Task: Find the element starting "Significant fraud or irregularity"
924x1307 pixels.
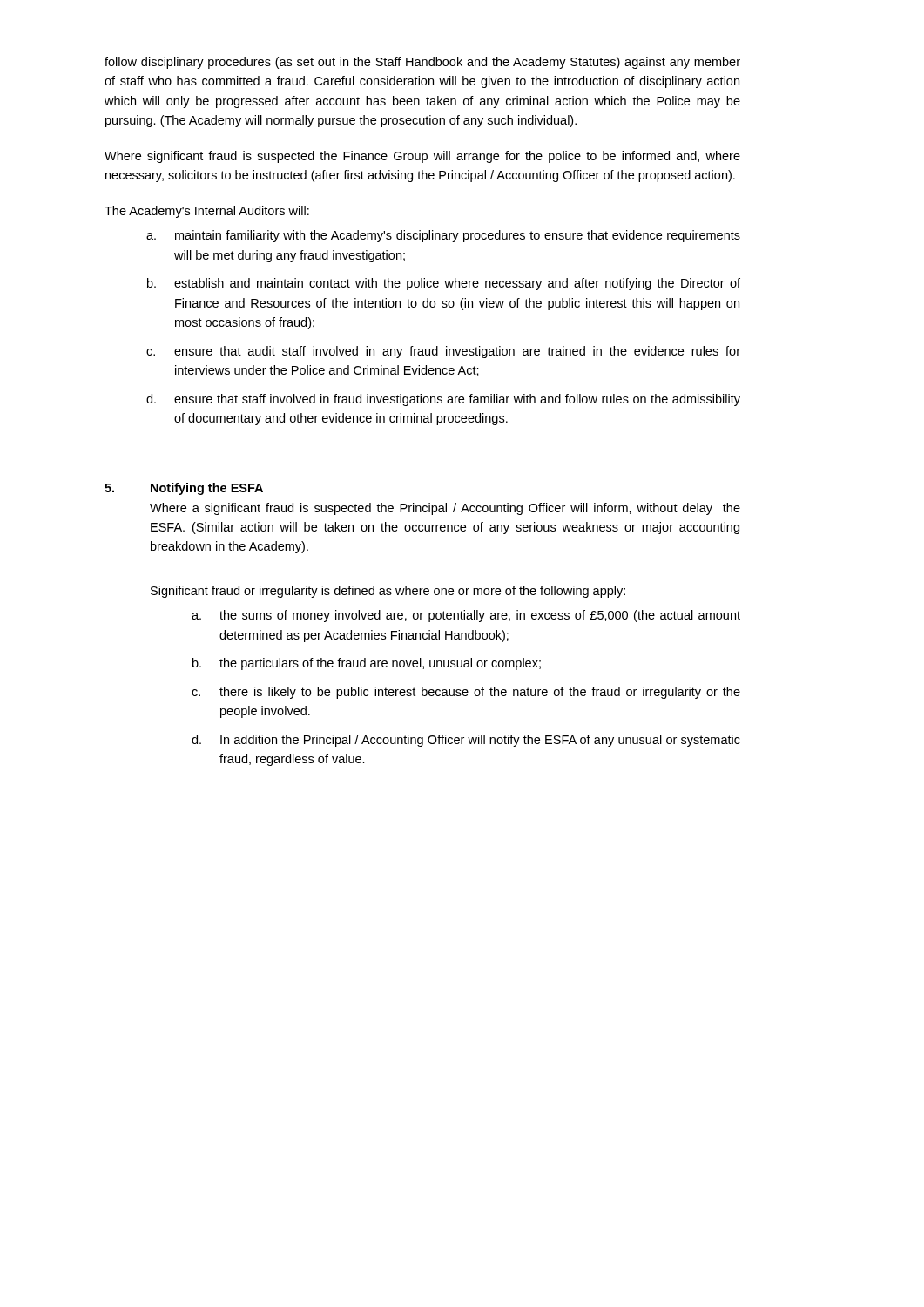Action: tap(388, 591)
